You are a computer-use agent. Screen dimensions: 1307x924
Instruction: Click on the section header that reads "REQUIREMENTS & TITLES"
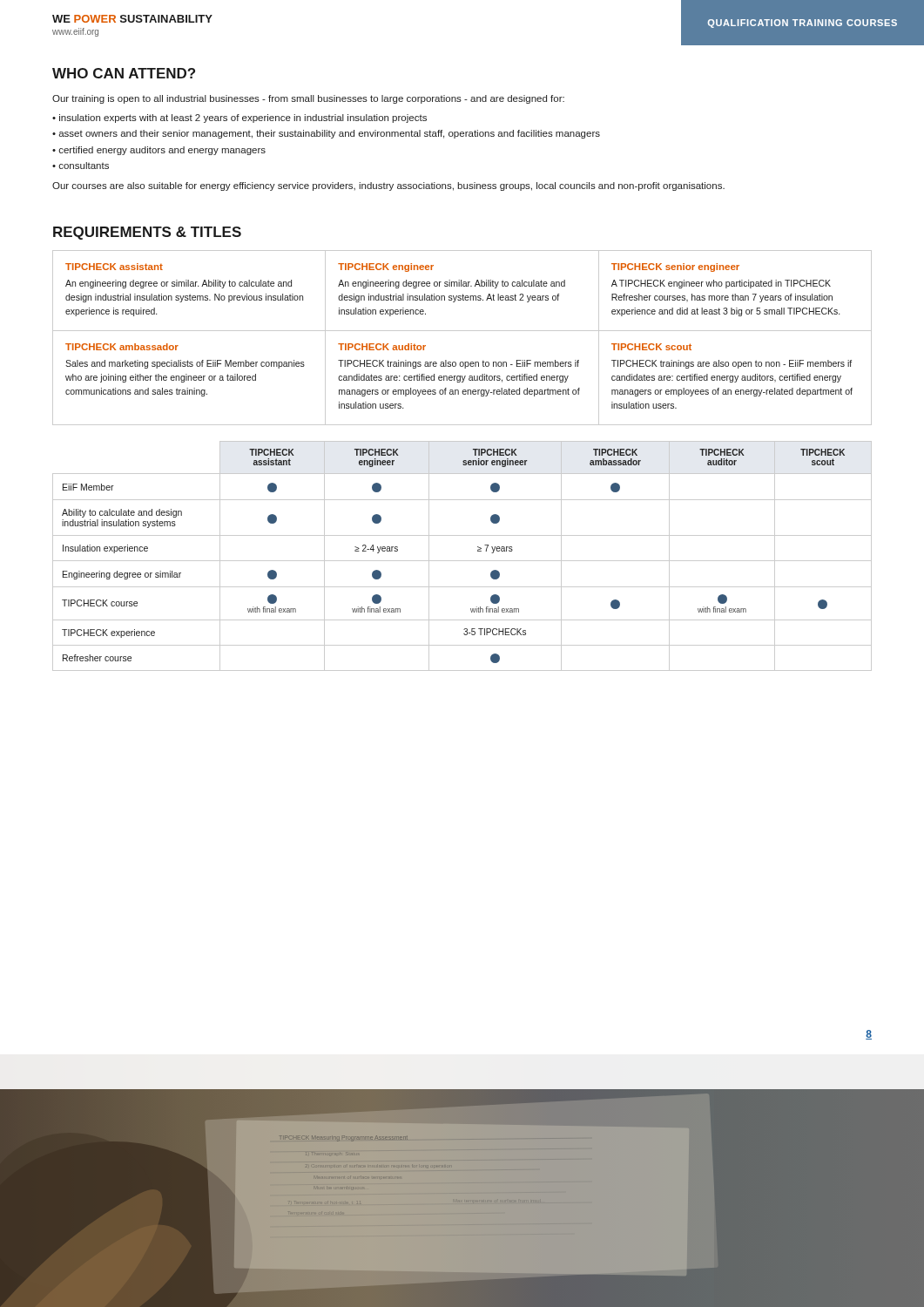pos(147,232)
